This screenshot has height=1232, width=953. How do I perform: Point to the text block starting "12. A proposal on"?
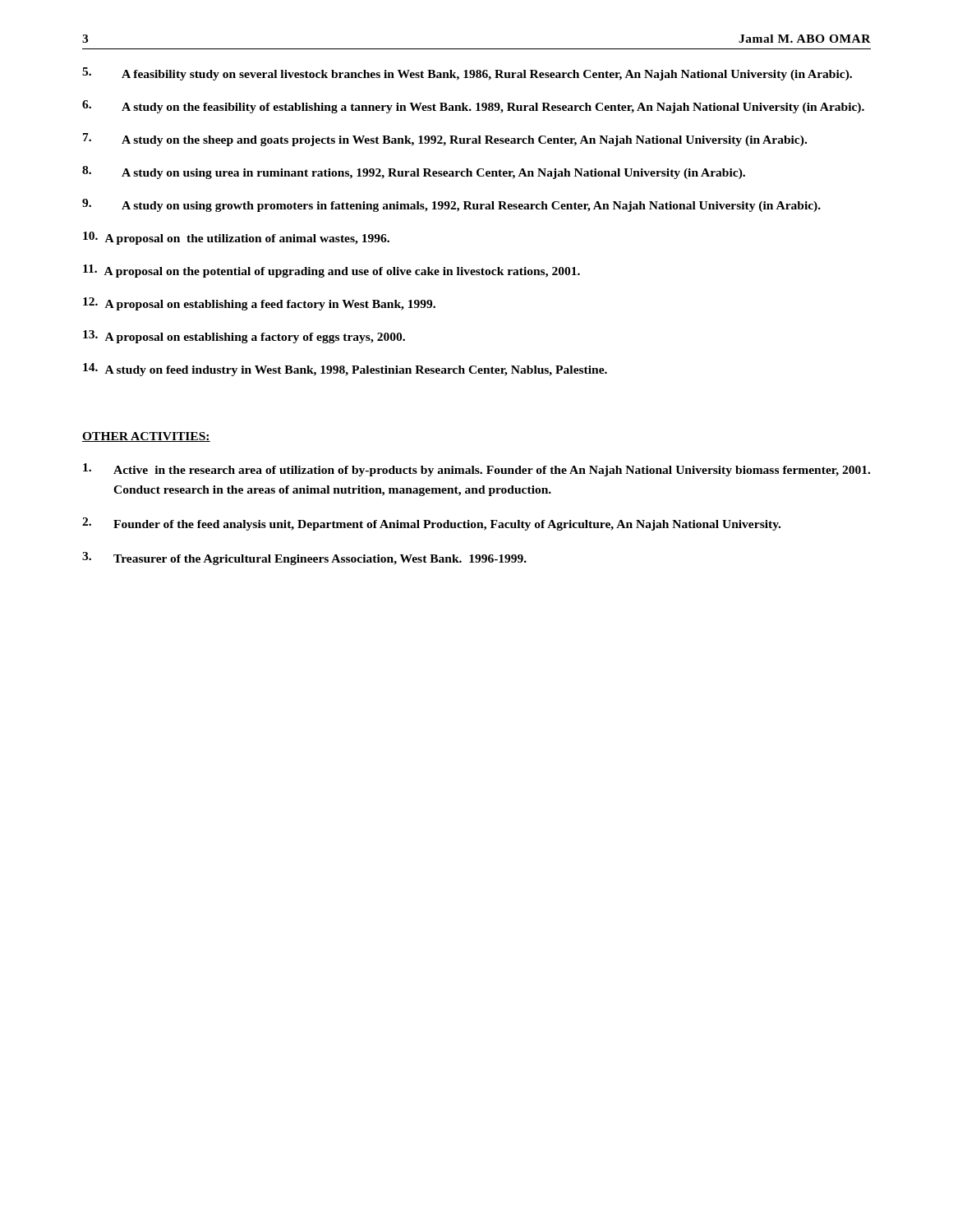click(x=259, y=304)
